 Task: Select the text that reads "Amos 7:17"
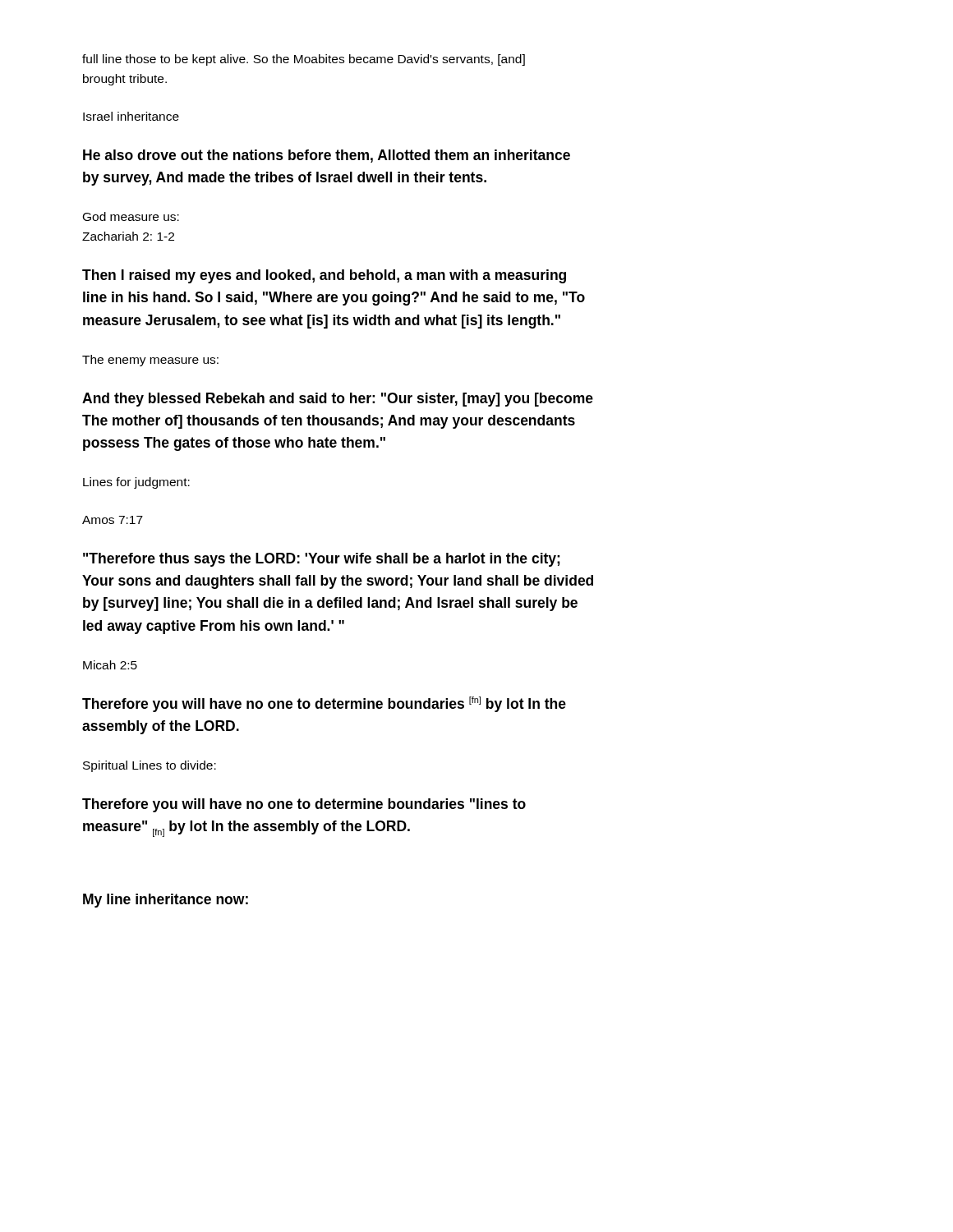[113, 520]
